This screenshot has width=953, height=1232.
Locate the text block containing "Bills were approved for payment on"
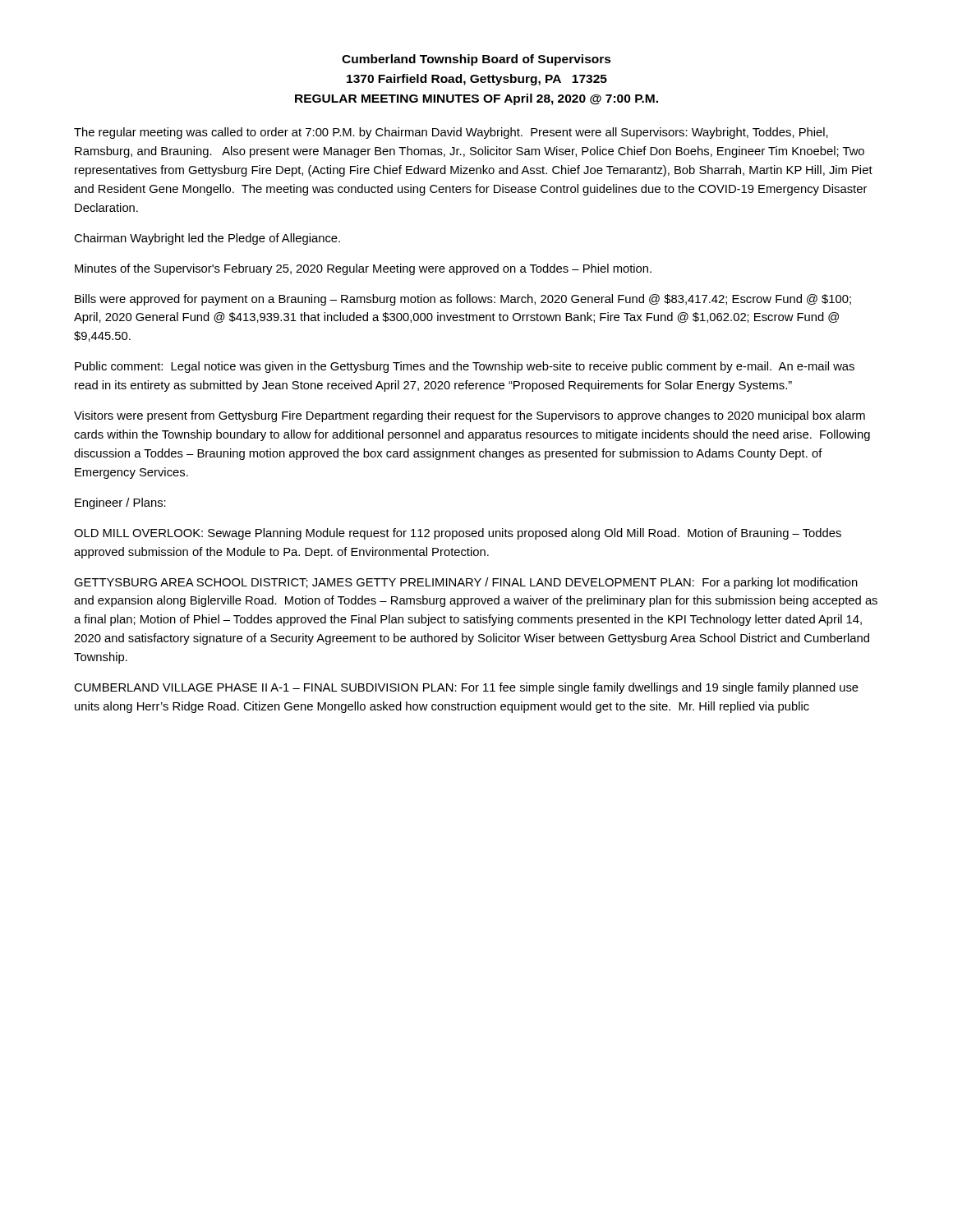[x=463, y=317]
